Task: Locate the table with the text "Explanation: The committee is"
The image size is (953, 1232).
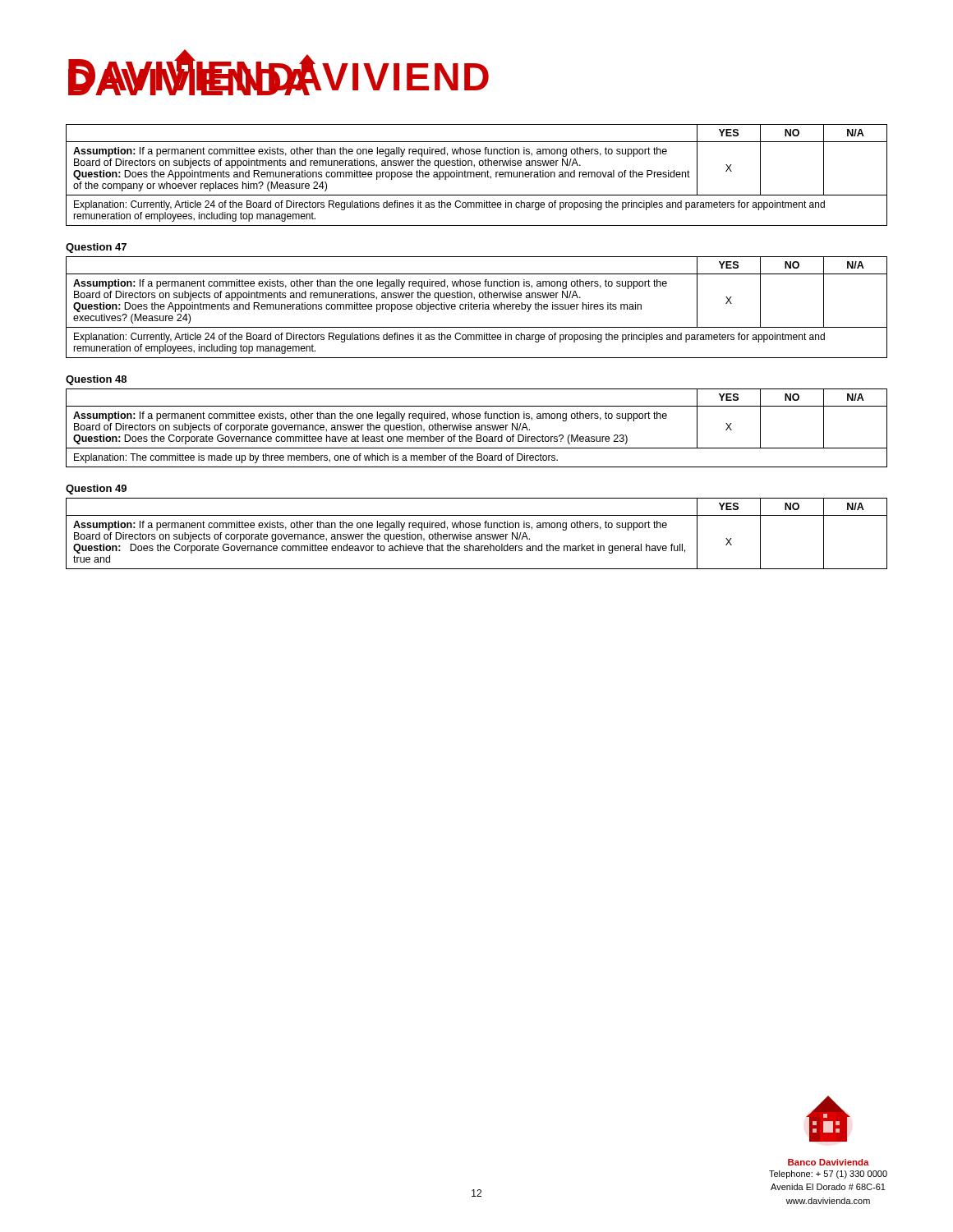Action: (x=476, y=428)
